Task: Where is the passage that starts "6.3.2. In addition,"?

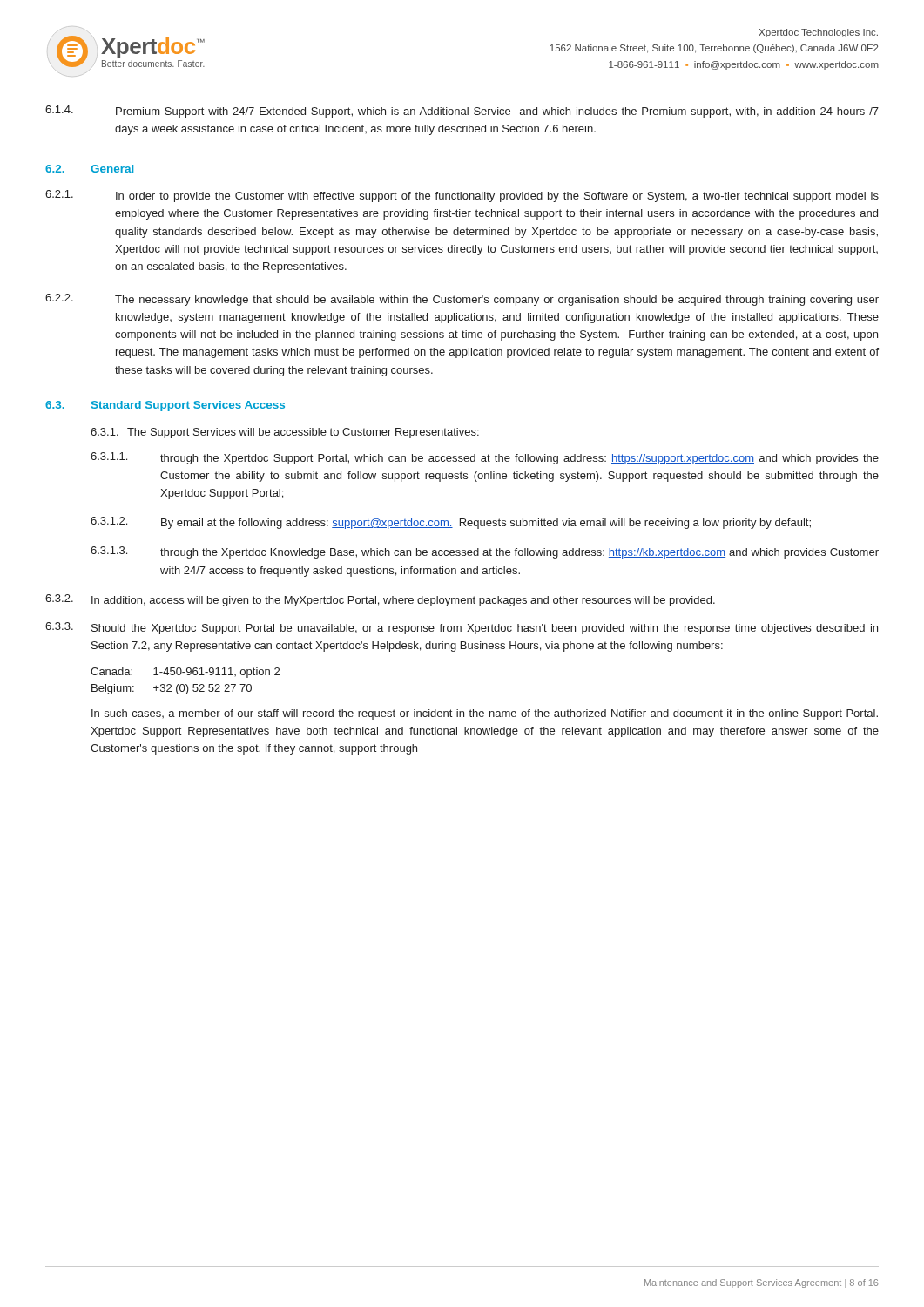Action: point(462,600)
